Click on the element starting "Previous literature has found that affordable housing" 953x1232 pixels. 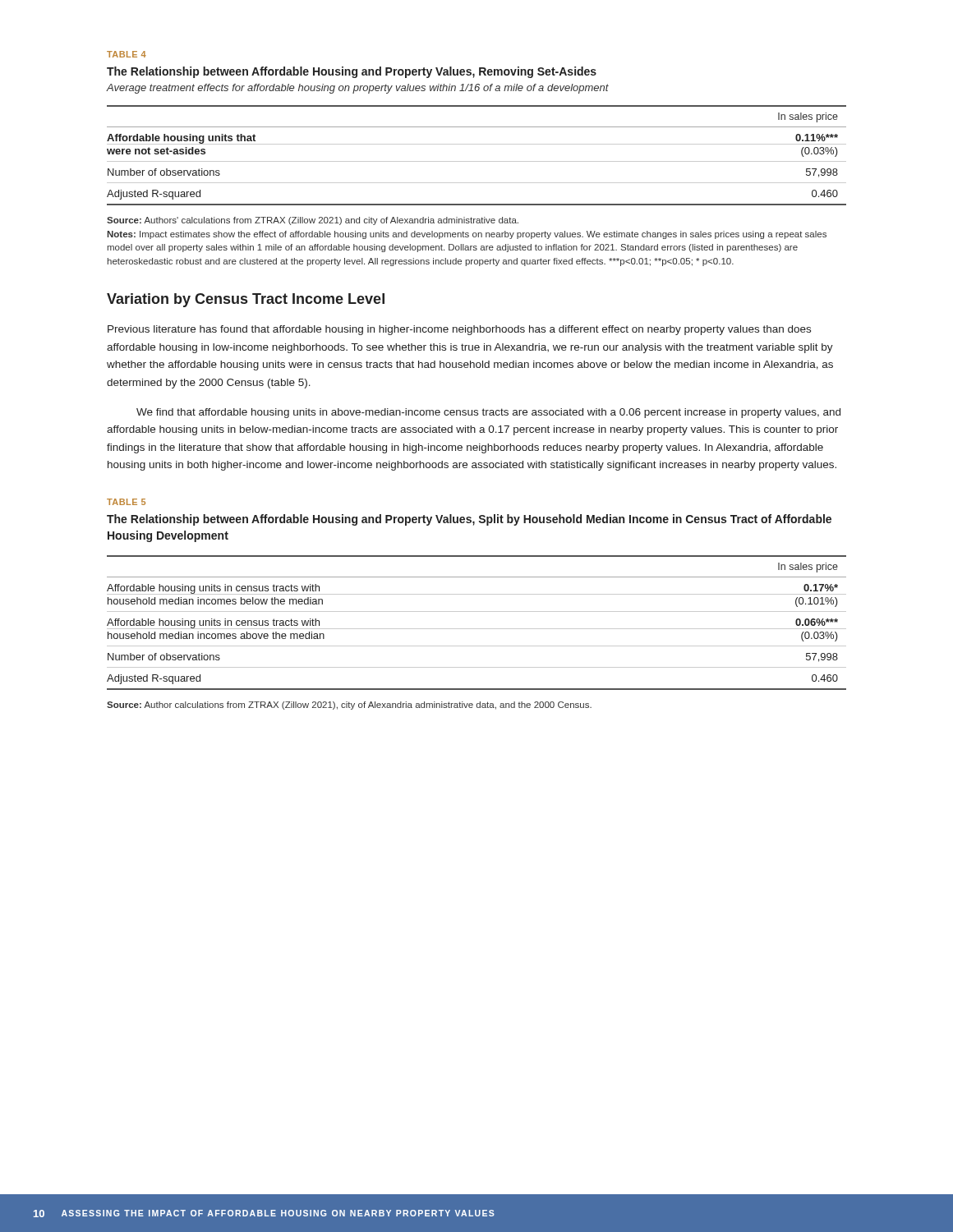pyautogui.click(x=470, y=356)
